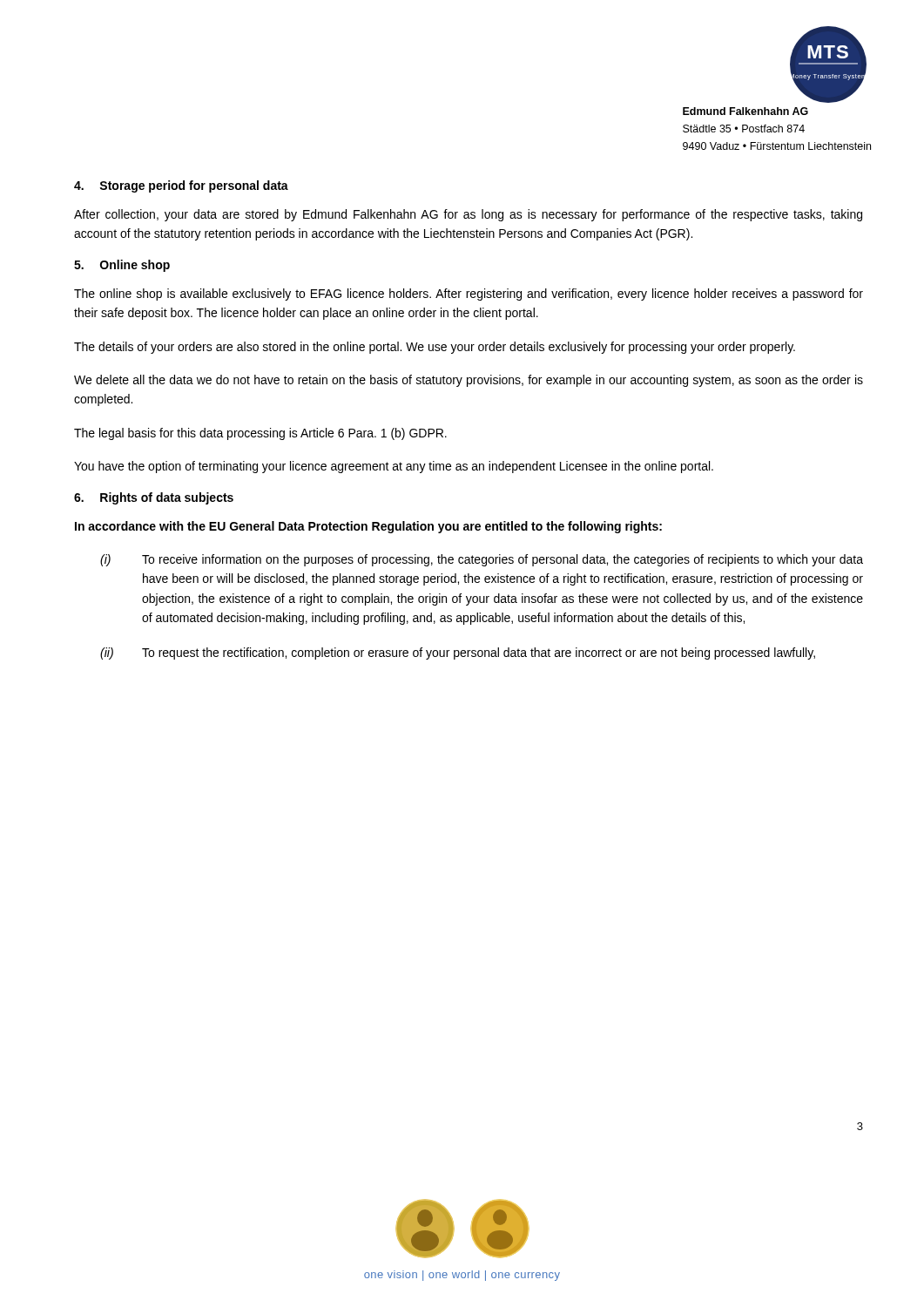Find the text starting "5. Online shop"

(122, 265)
